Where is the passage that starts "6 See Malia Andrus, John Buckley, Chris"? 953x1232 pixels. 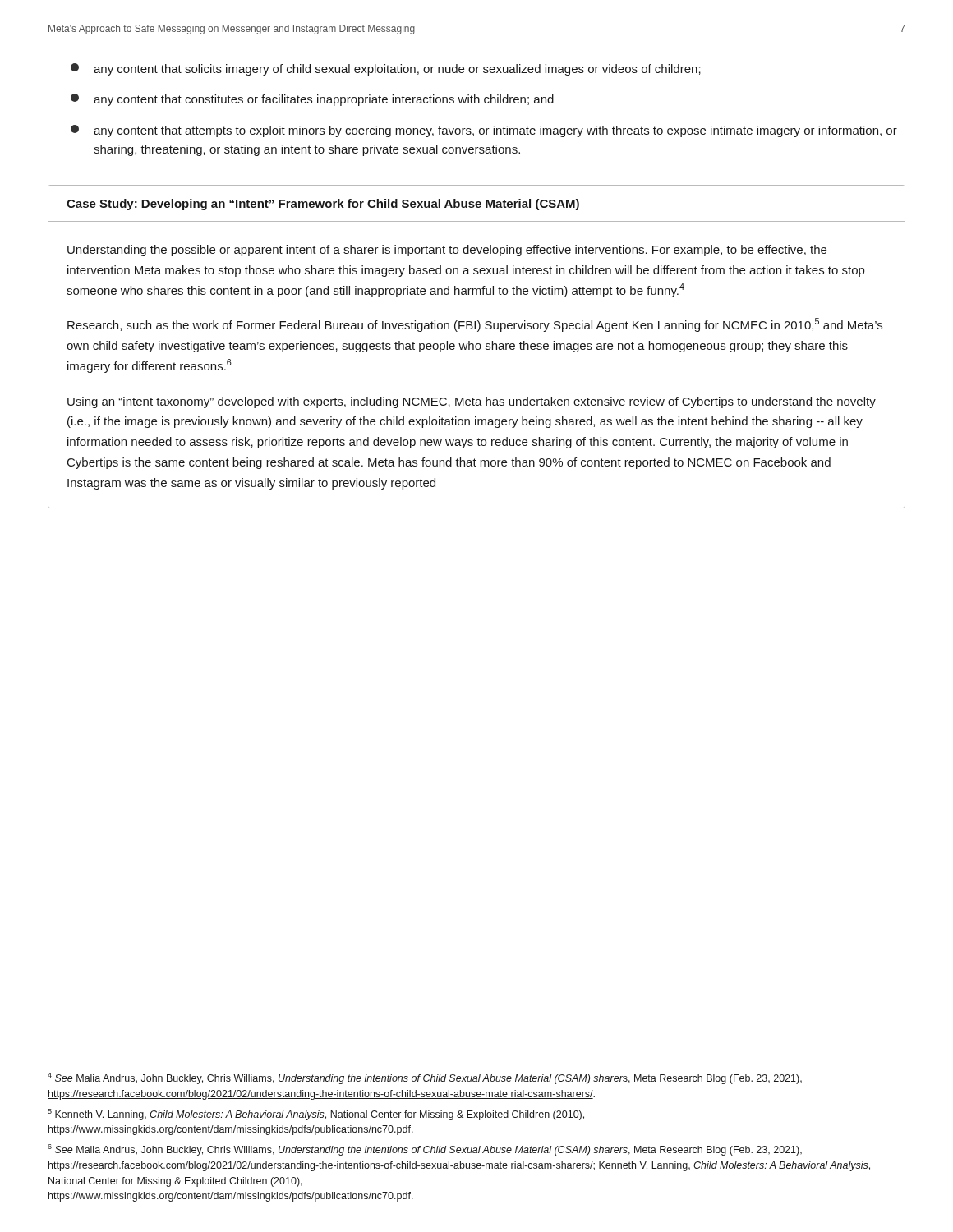[459, 1172]
